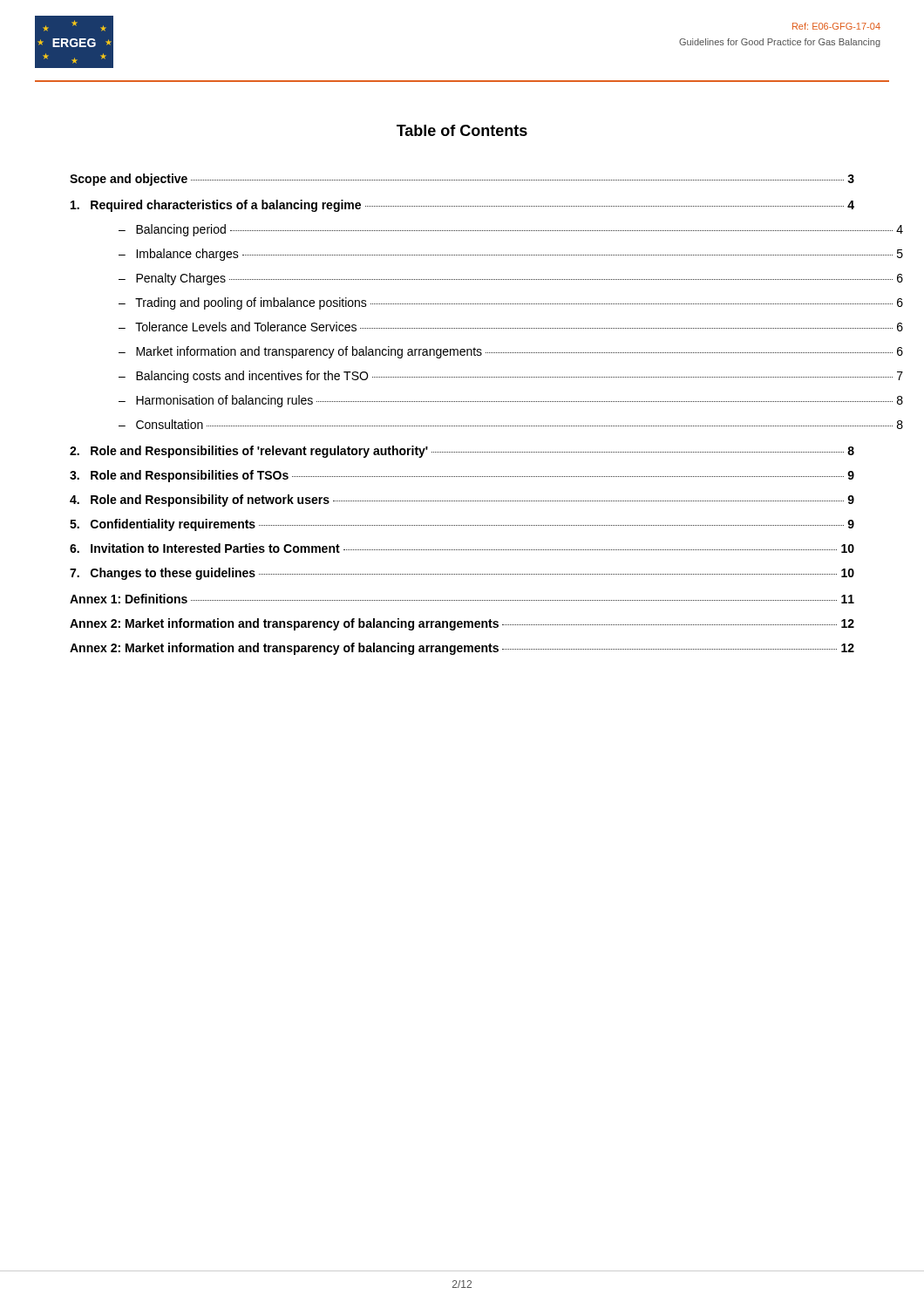Select the block starting "– Tolerance Levels"
The image size is (924, 1308).
[x=511, y=327]
